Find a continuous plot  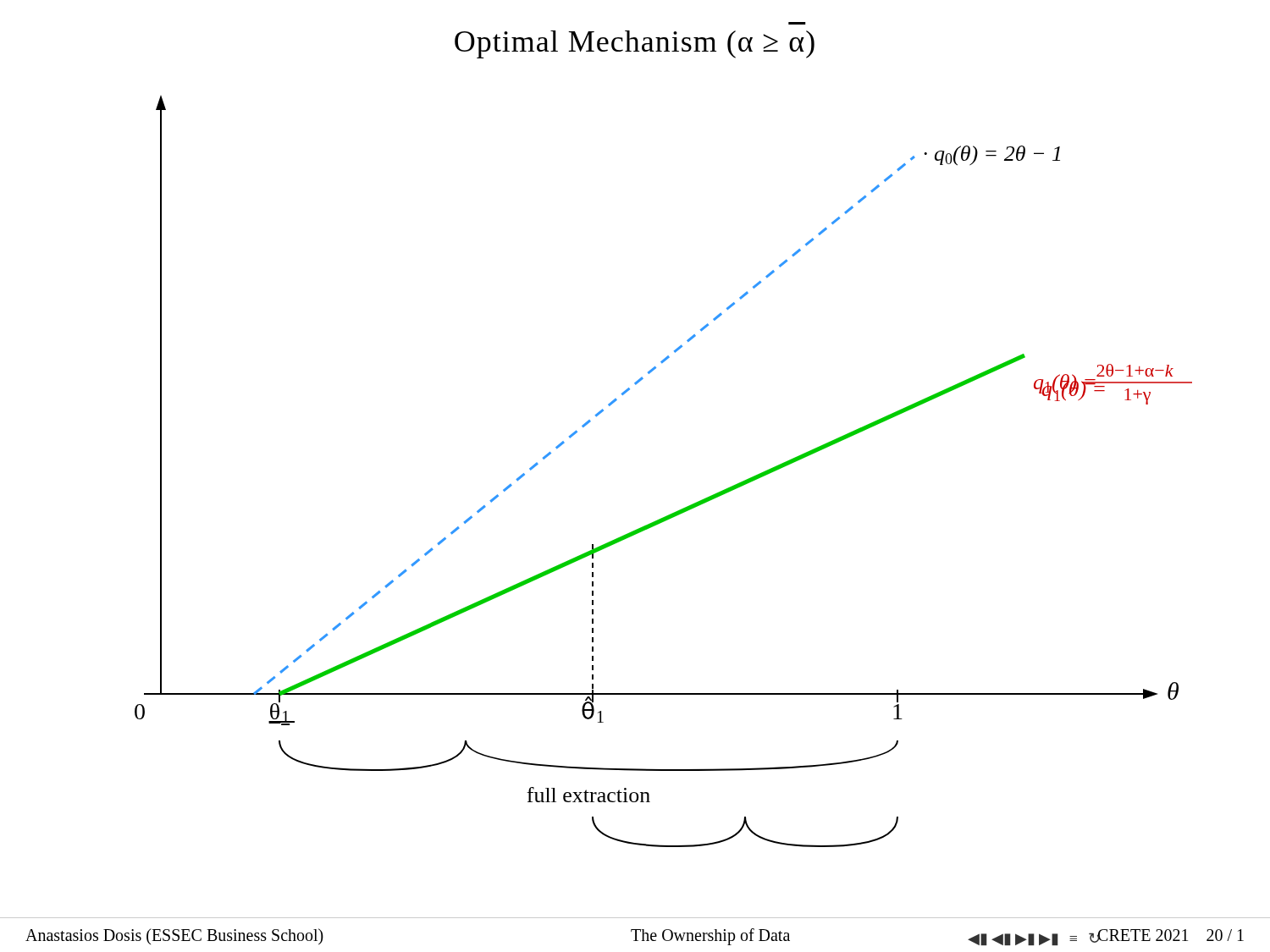[x=635, y=465]
